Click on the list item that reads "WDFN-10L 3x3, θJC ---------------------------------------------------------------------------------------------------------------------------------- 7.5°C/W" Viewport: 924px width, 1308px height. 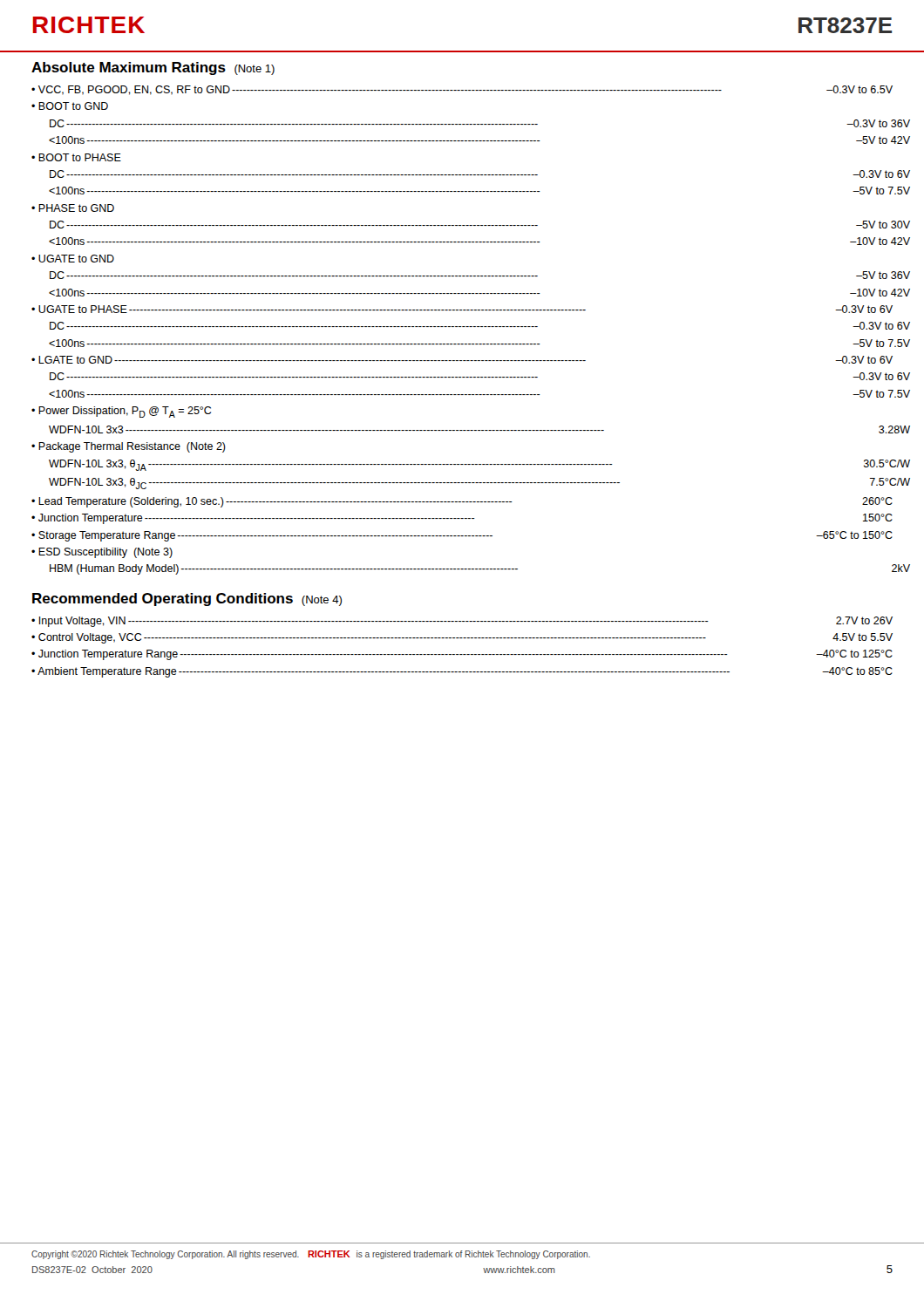pyautogui.click(x=479, y=484)
